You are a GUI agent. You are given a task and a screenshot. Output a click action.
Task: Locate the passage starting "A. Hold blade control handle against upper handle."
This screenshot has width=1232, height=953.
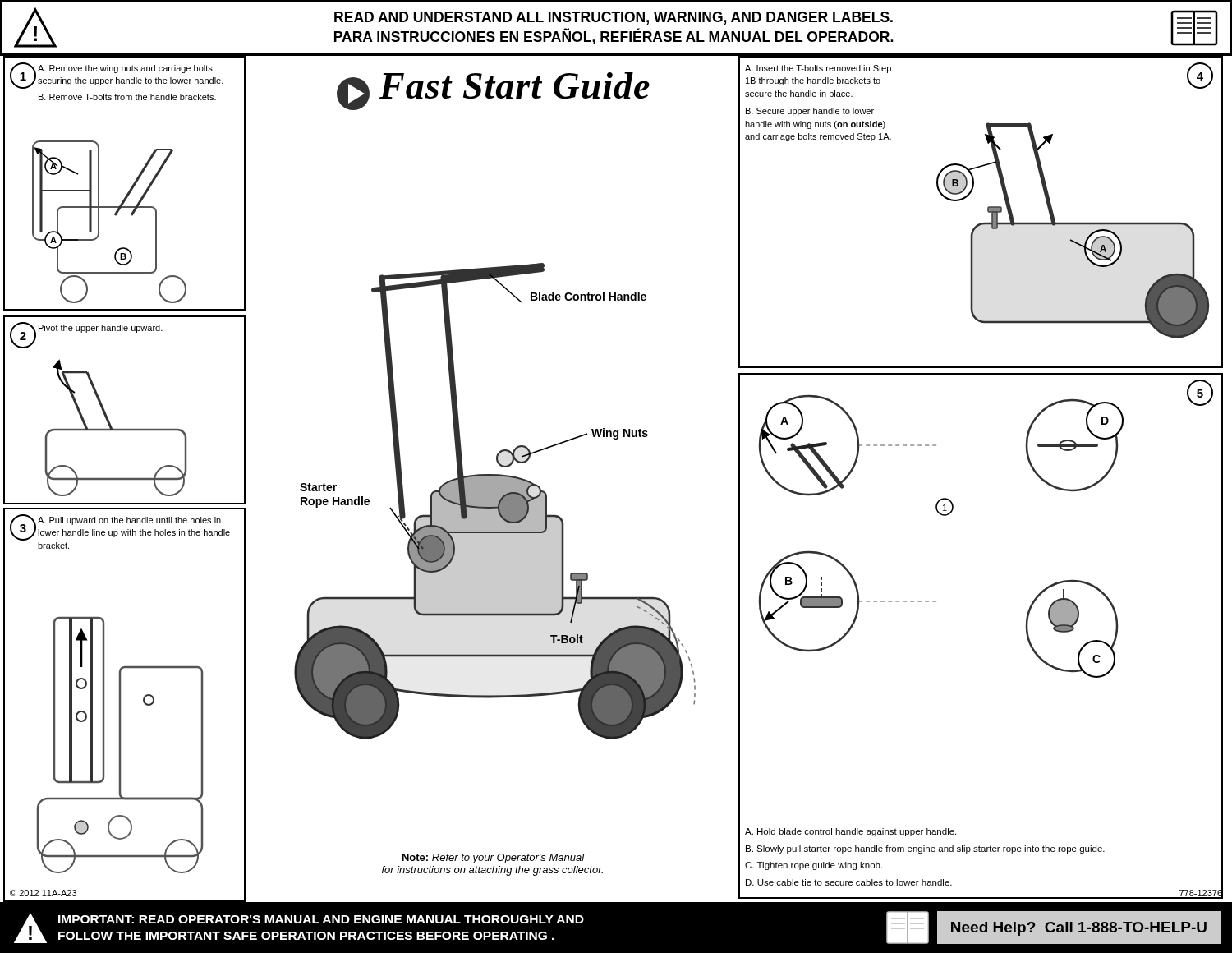pos(851,831)
